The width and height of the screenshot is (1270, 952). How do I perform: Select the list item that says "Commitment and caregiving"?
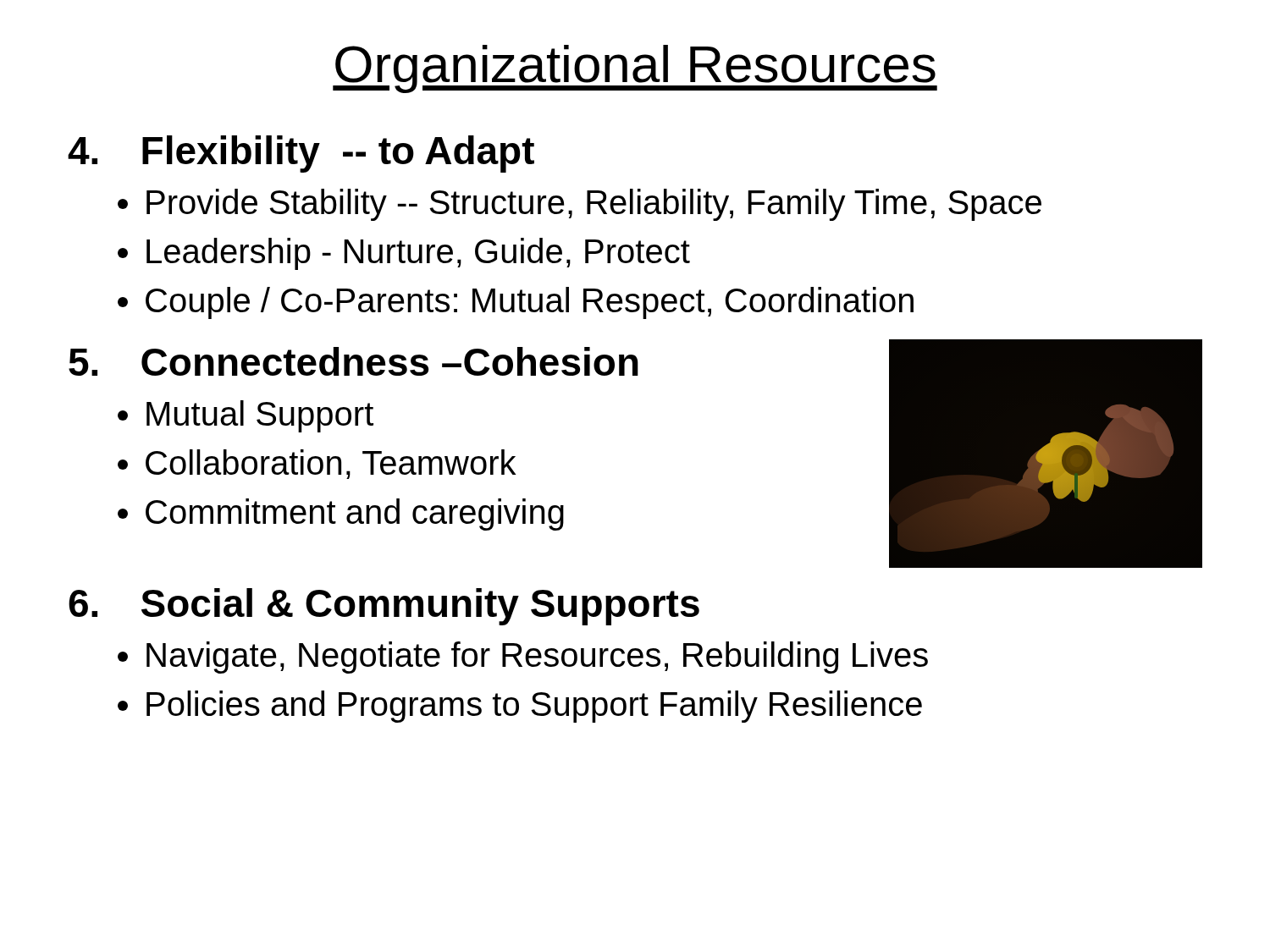click(355, 512)
